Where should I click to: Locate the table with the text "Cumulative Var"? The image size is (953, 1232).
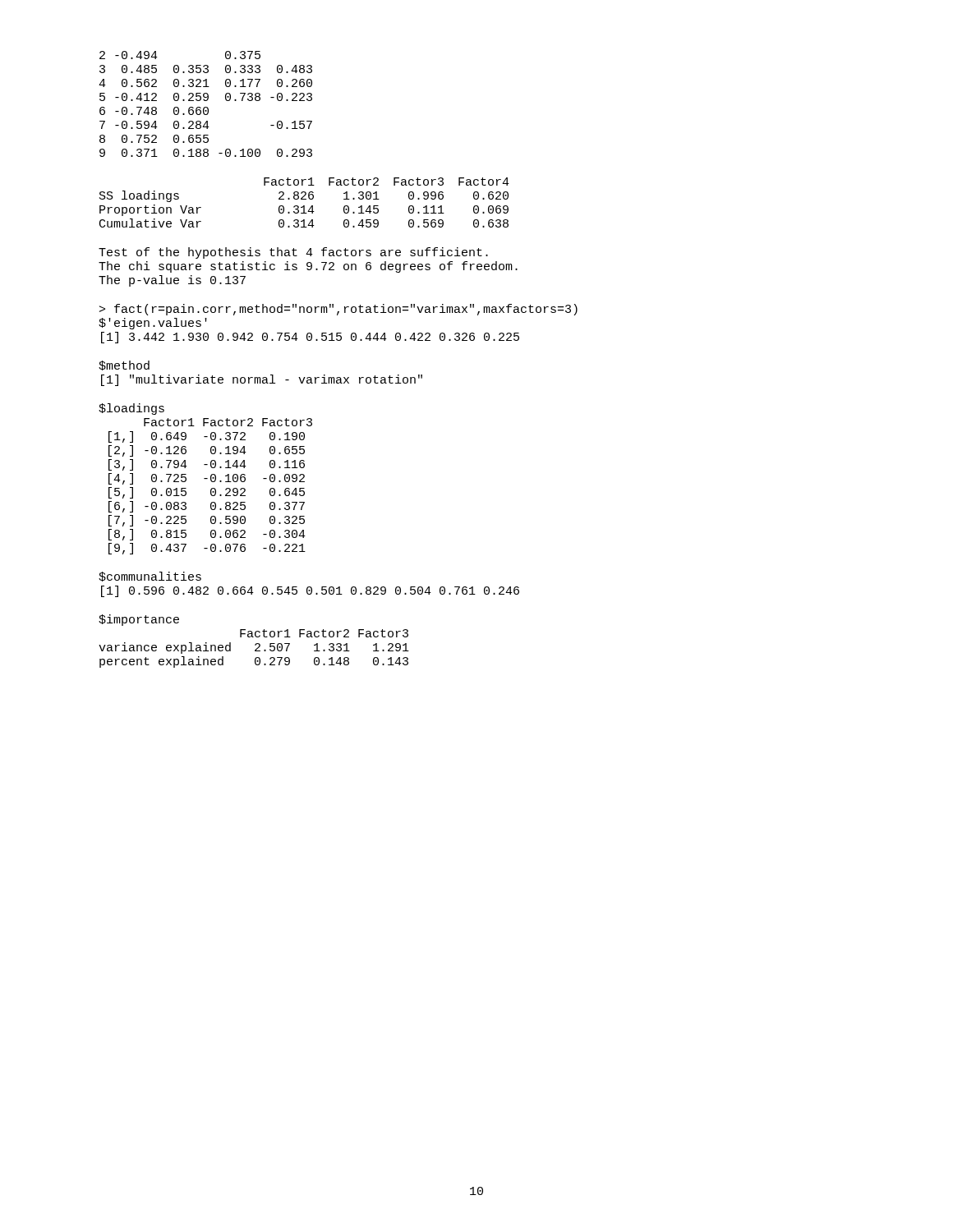pos(476,204)
